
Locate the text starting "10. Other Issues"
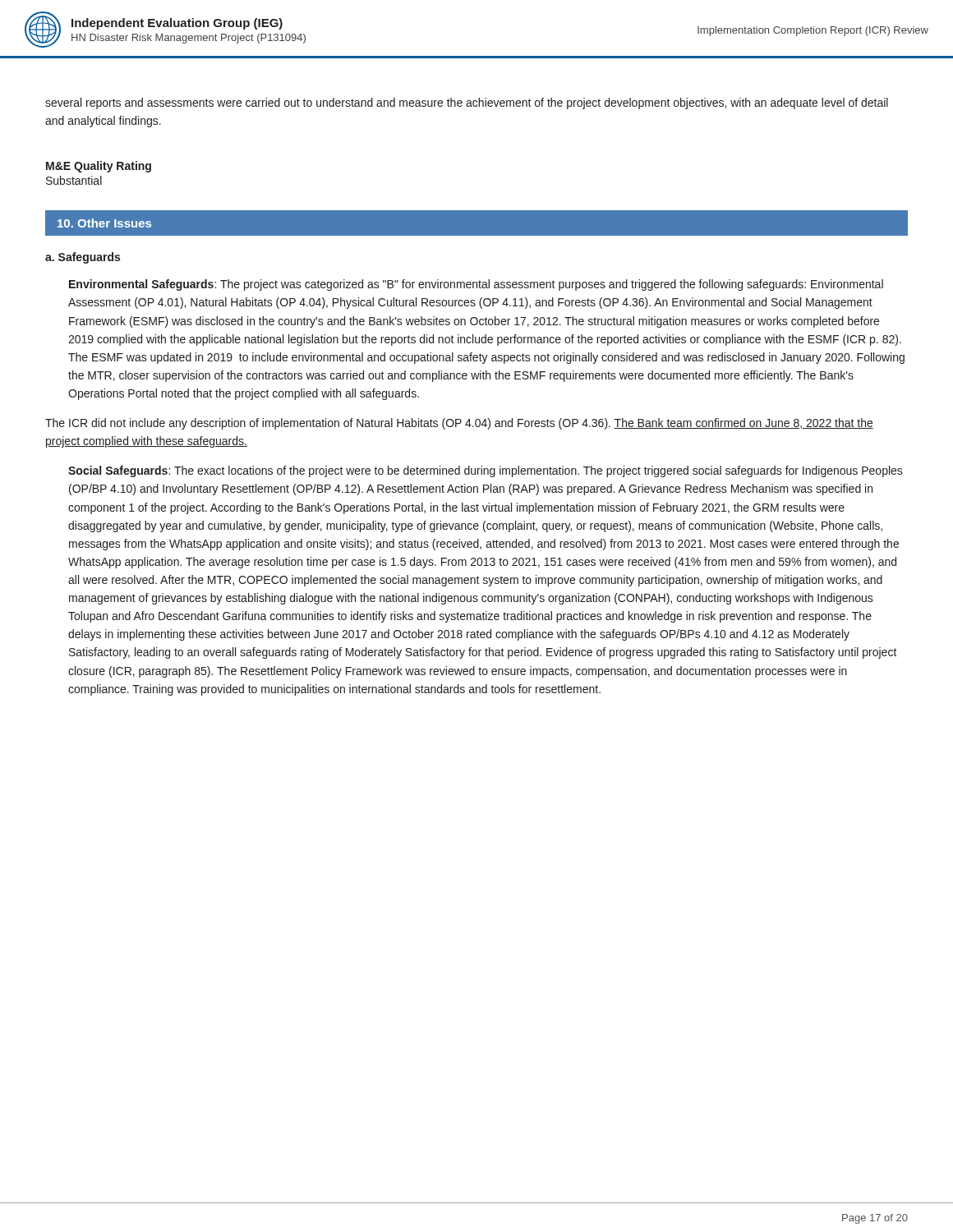(x=104, y=223)
